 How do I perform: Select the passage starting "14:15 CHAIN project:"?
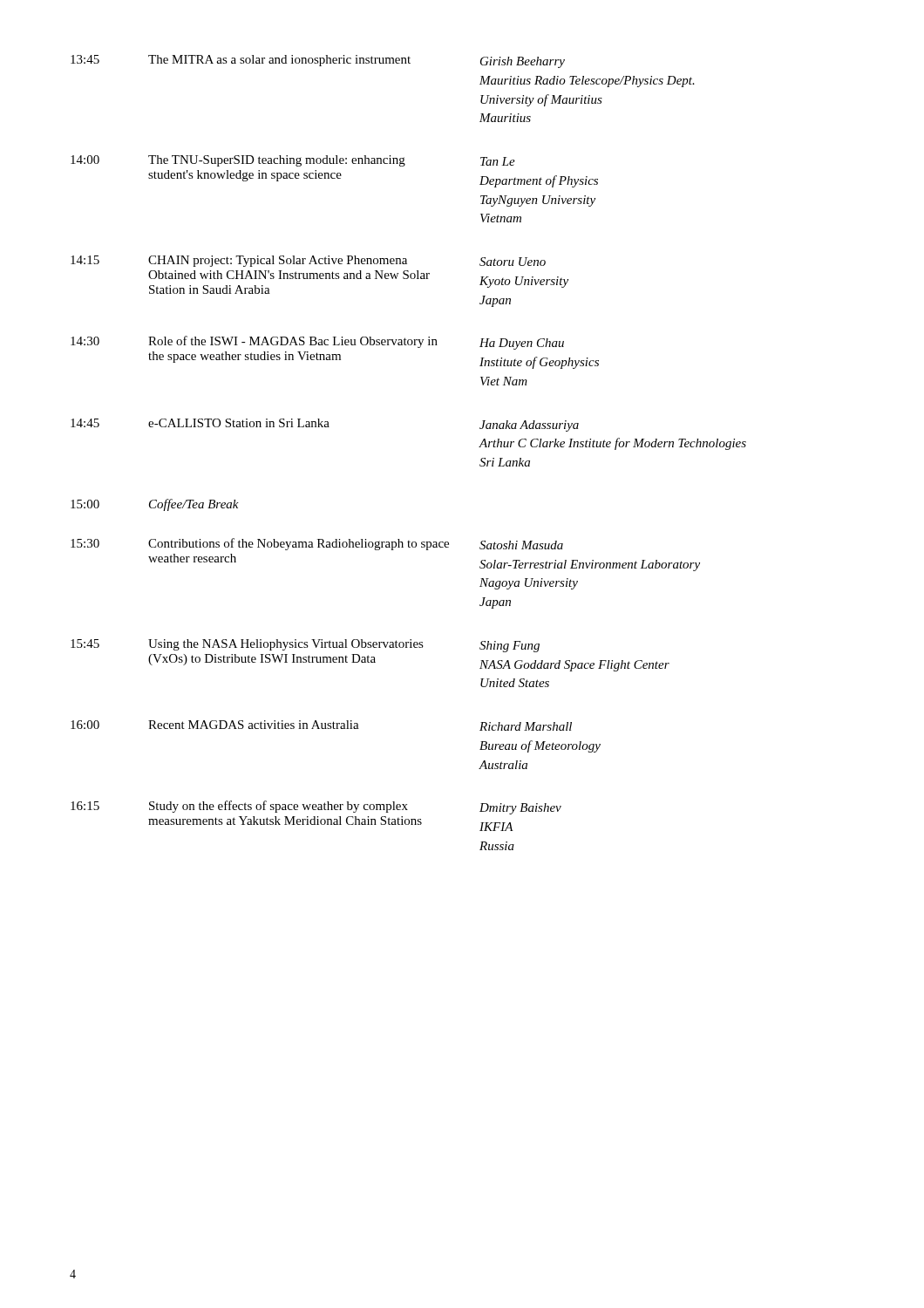click(x=471, y=281)
